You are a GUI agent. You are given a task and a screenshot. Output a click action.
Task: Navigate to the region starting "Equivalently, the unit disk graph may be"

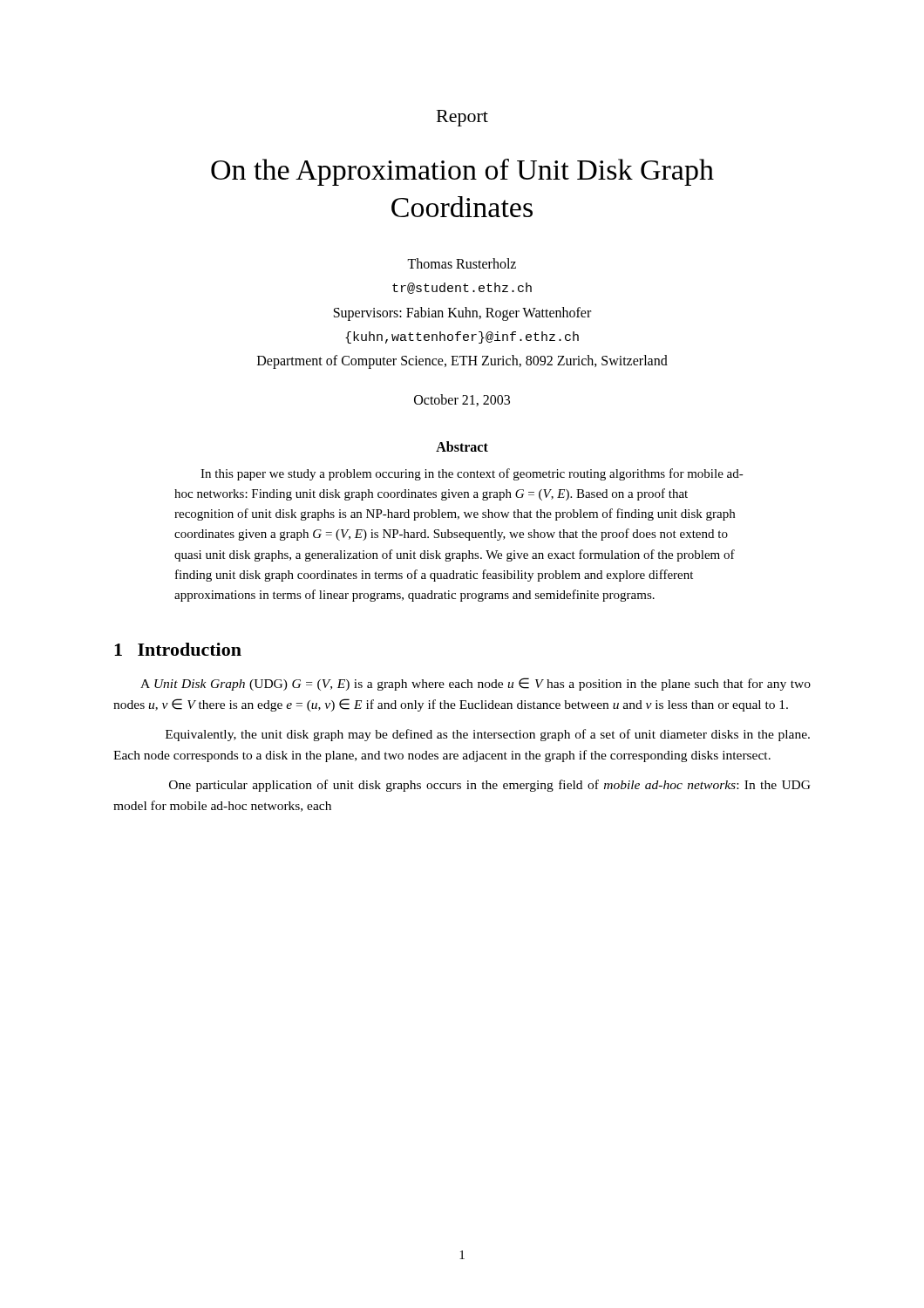coord(462,745)
